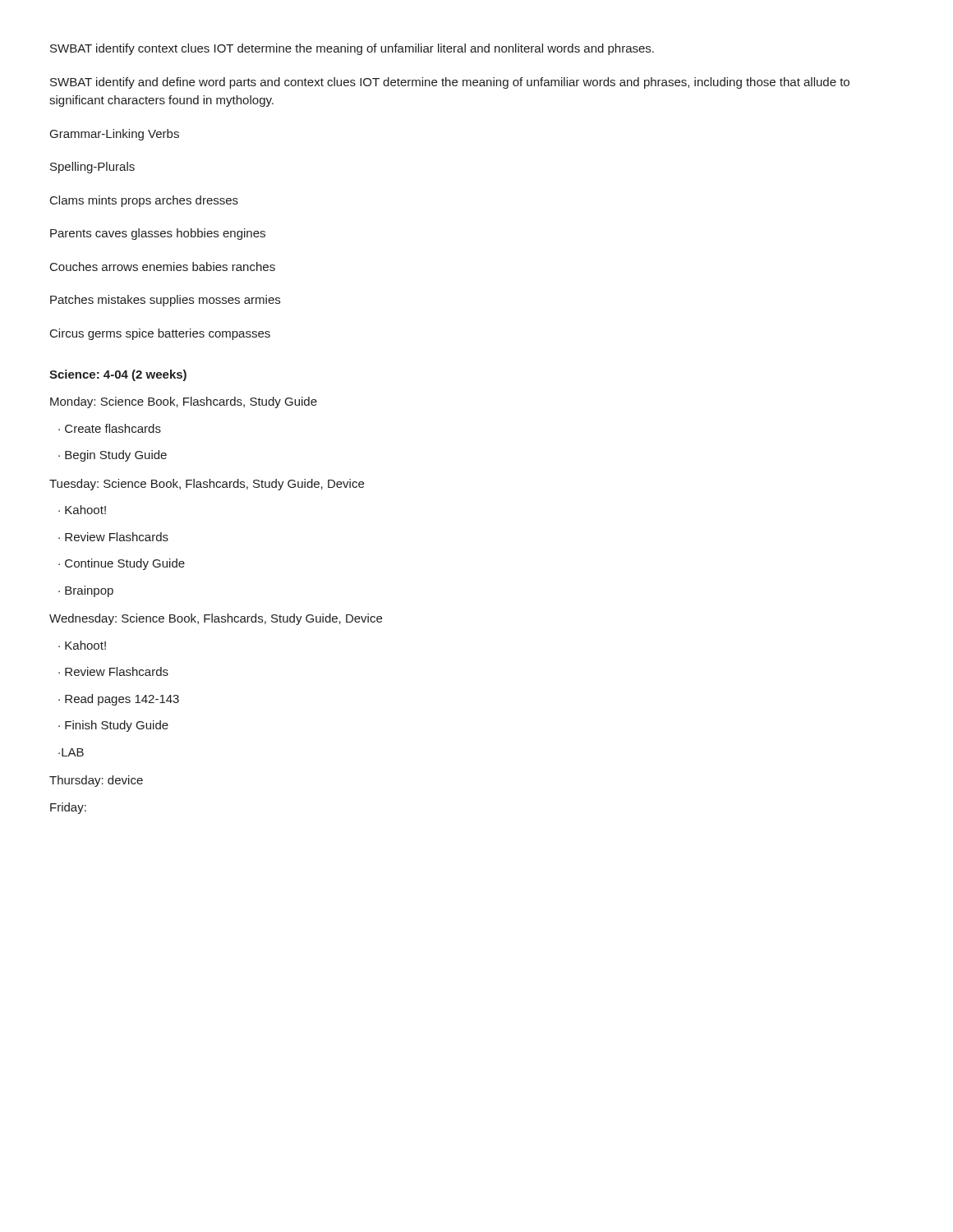Click on the text block starting "Couches arrows enemies babies ranches"
The height and width of the screenshot is (1232, 953).
click(x=162, y=266)
